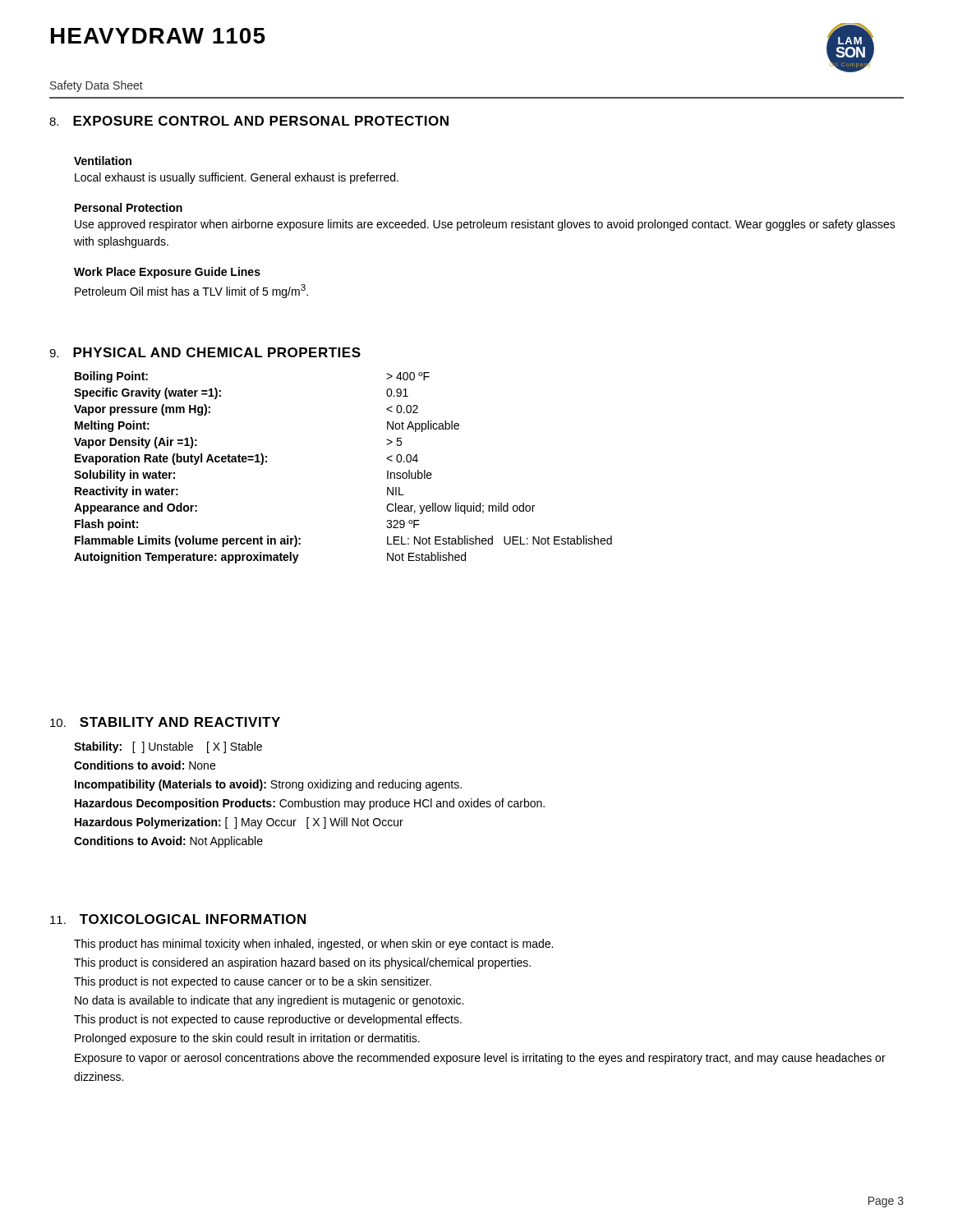Click where it says "HEAVYDRAW 1105"

coord(158,36)
